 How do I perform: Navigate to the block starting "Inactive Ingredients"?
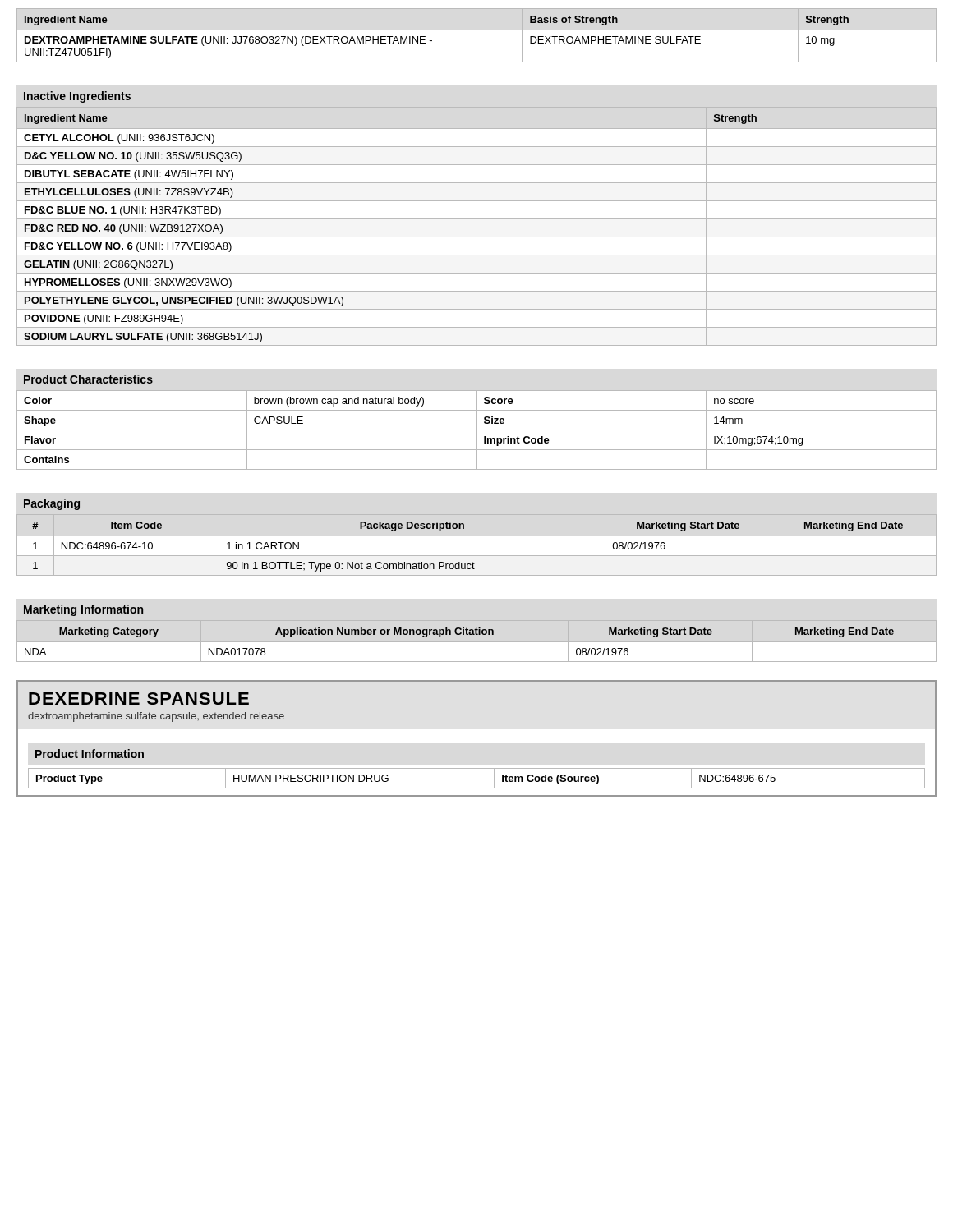point(77,96)
